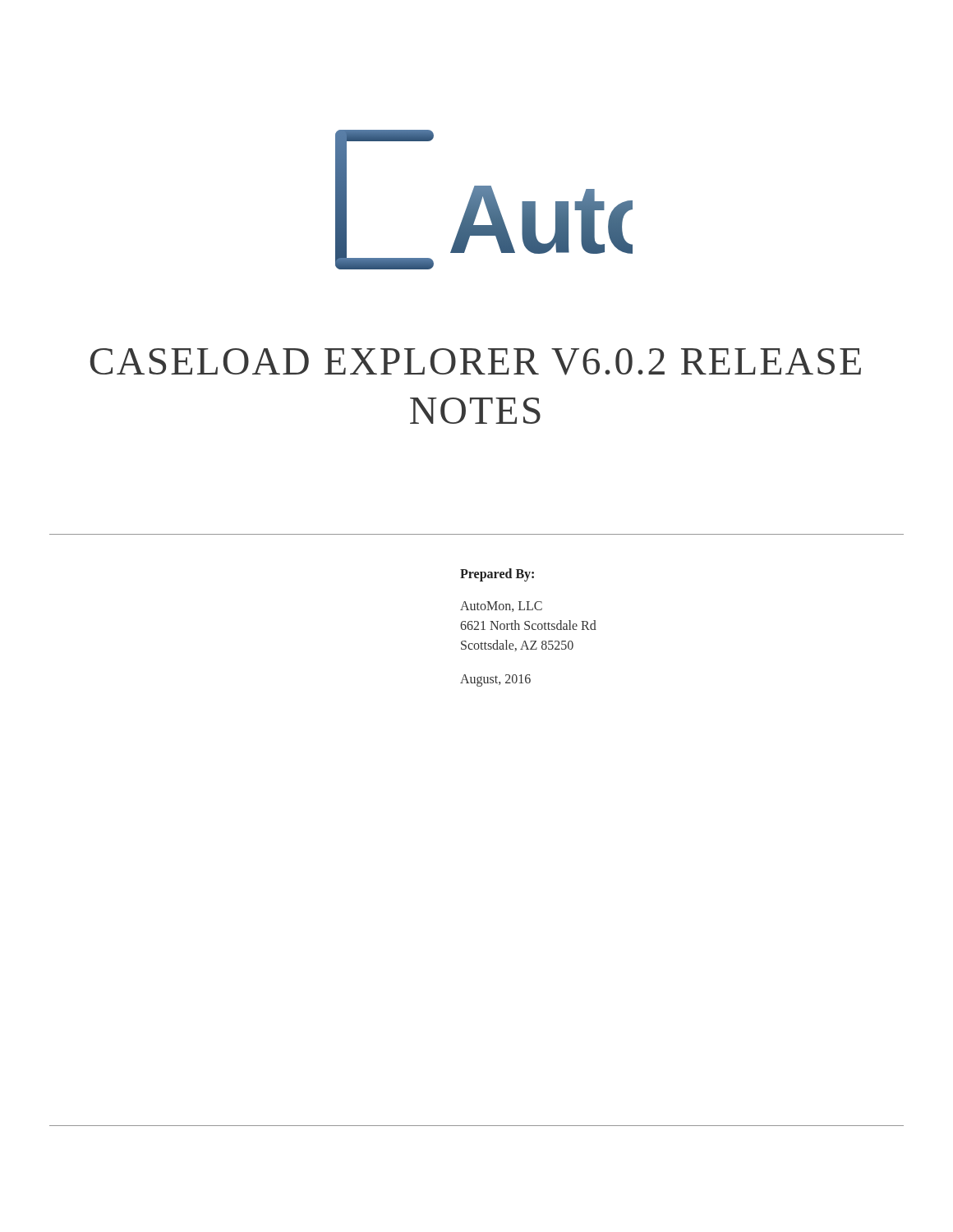Locate the passage starting "Caseload Explorer v6.0.2 Release Notes"
This screenshot has height=1232, width=953.
pos(476,386)
